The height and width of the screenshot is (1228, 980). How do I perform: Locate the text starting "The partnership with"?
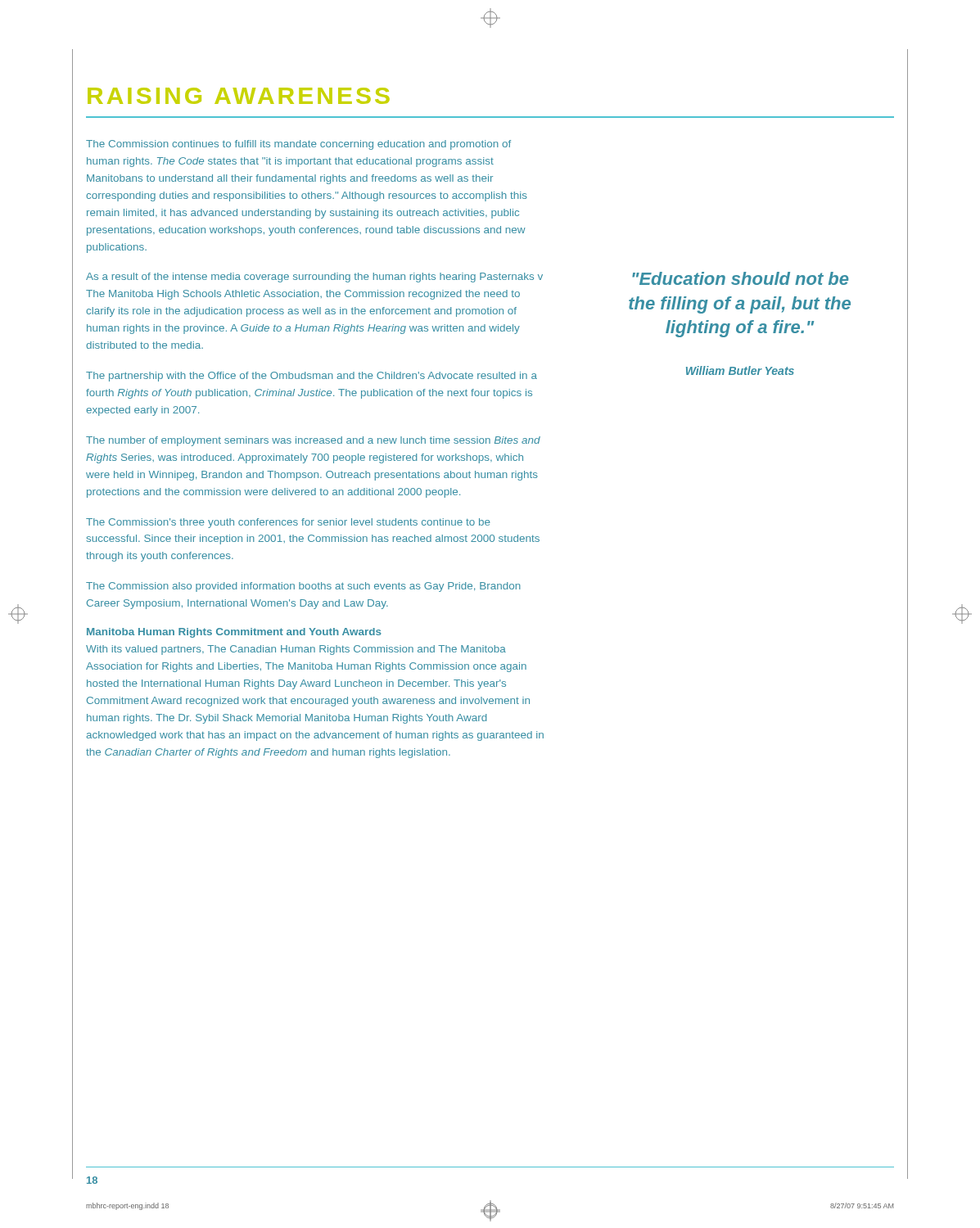315,393
